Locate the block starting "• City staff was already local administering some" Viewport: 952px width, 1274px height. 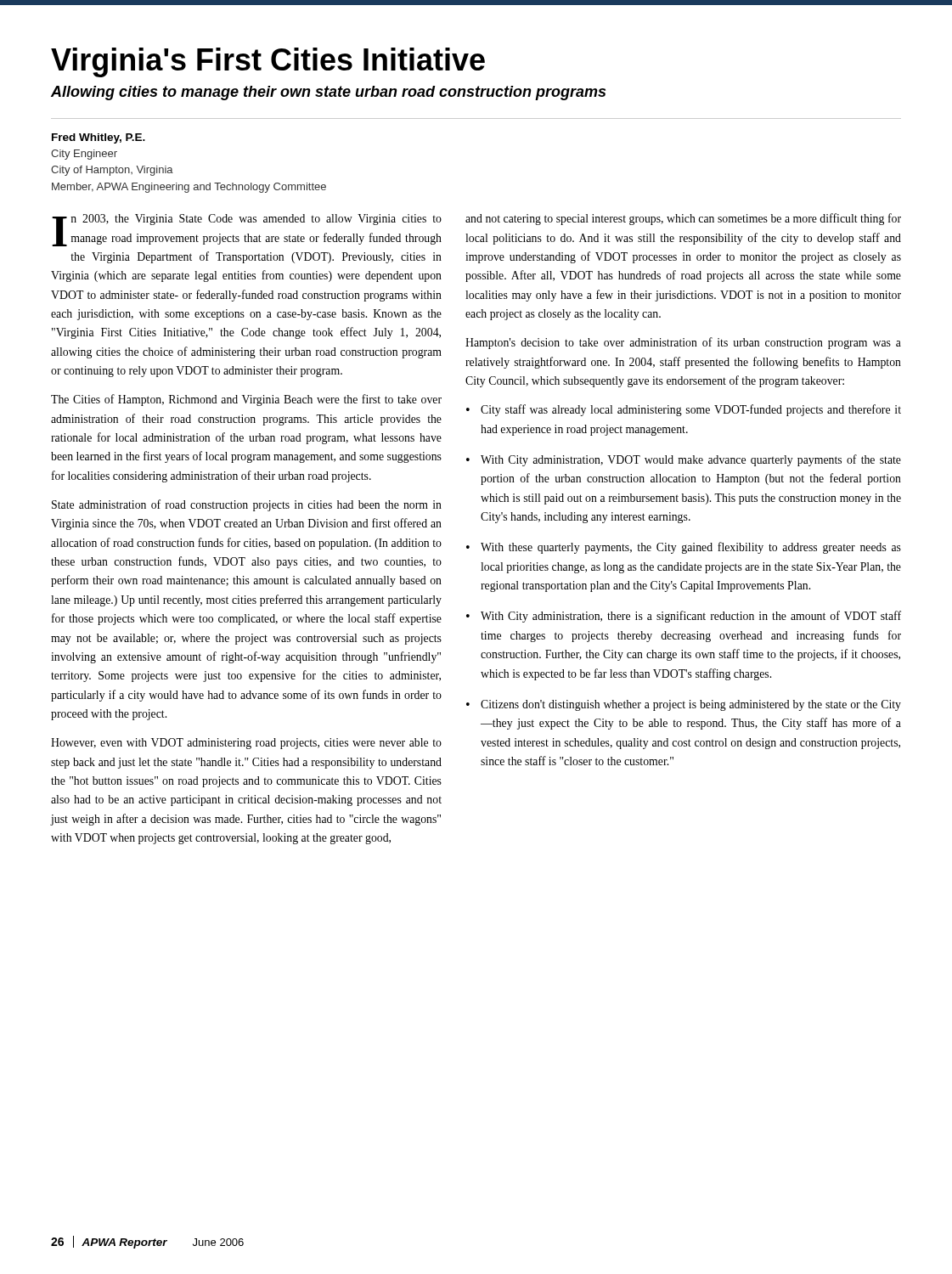point(683,420)
